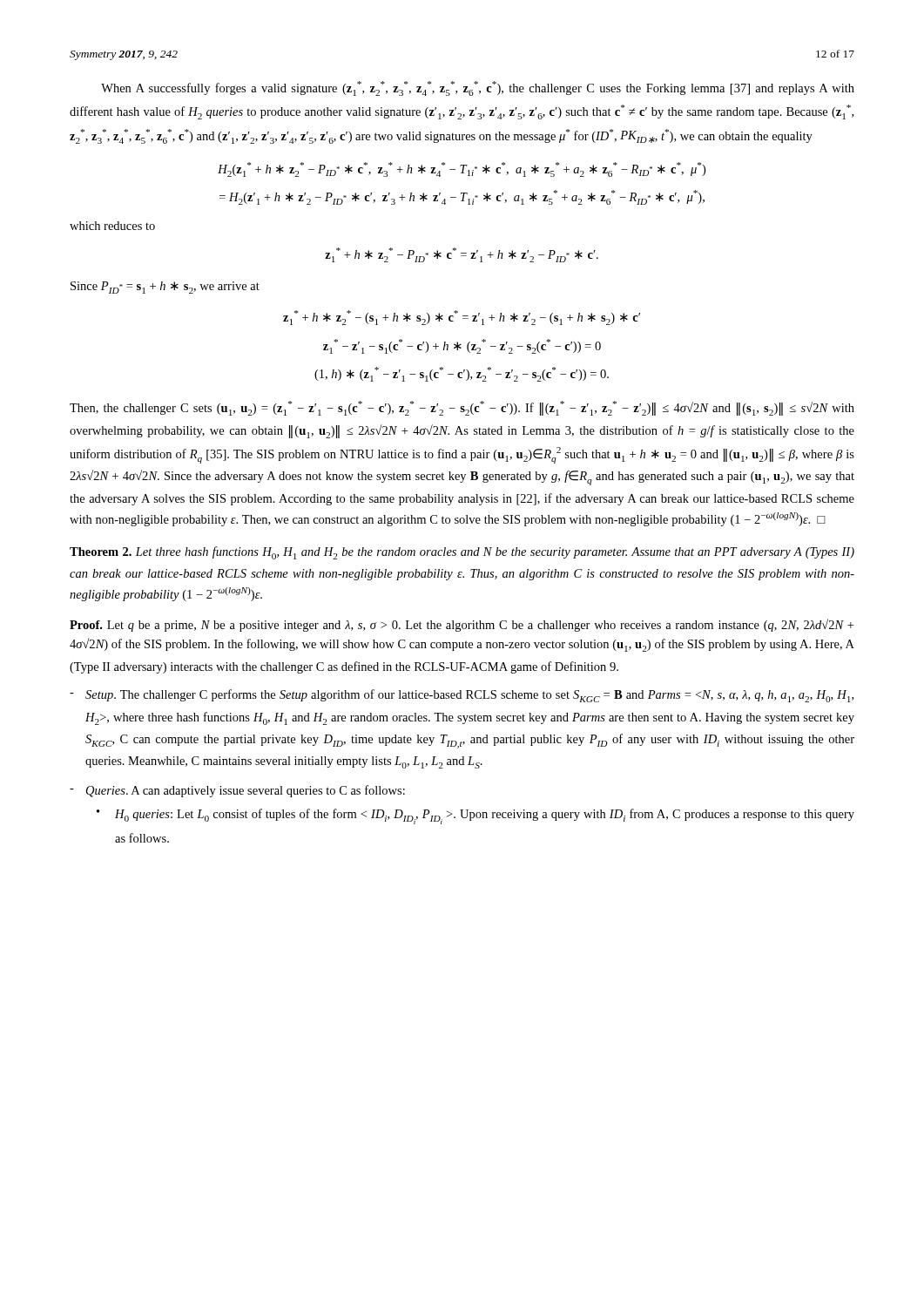Point to the element starting "which reduces to"
Screen dimensions: 1307x924
(112, 226)
